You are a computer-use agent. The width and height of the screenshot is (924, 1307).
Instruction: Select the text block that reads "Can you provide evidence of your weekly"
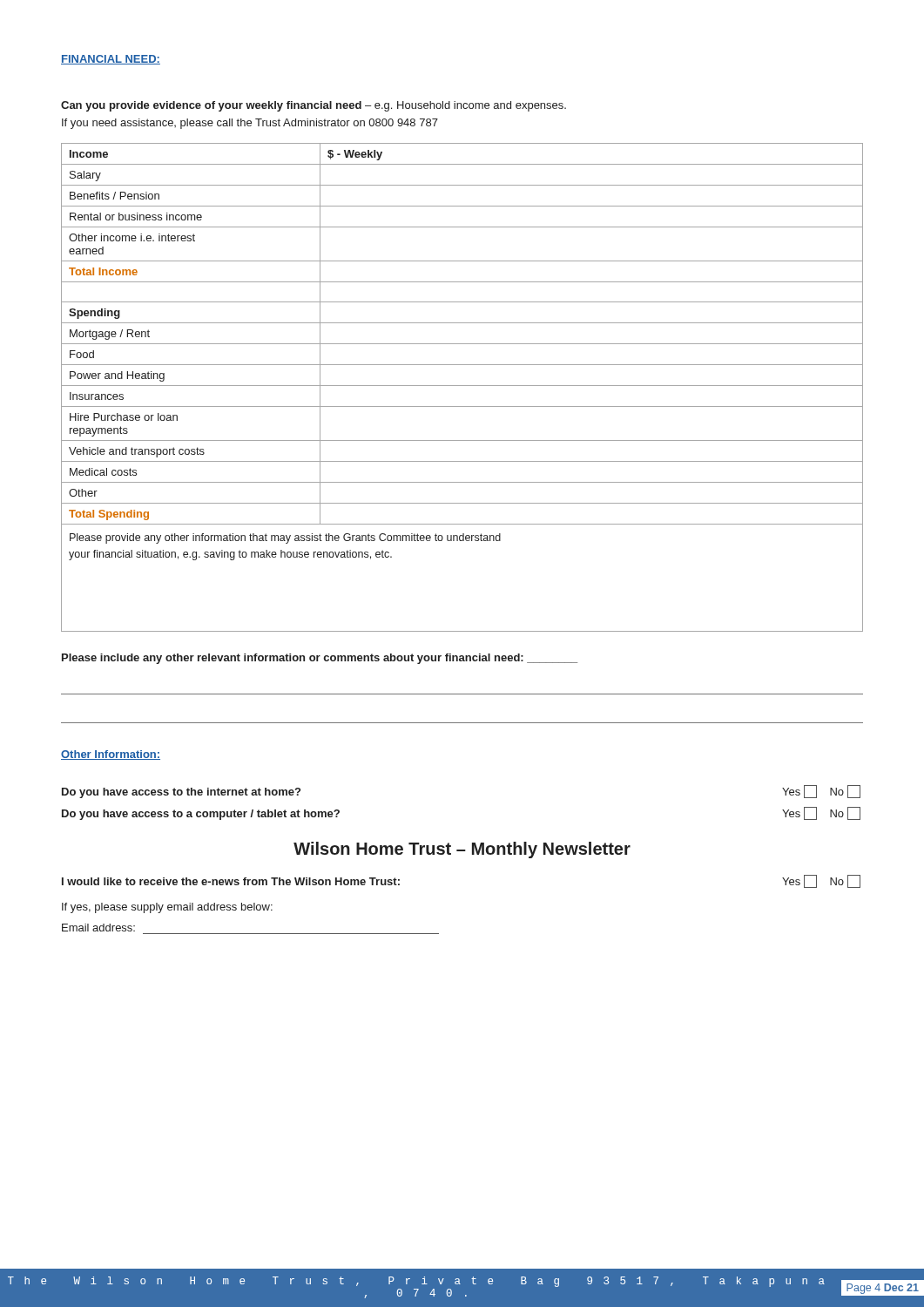coord(314,113)
